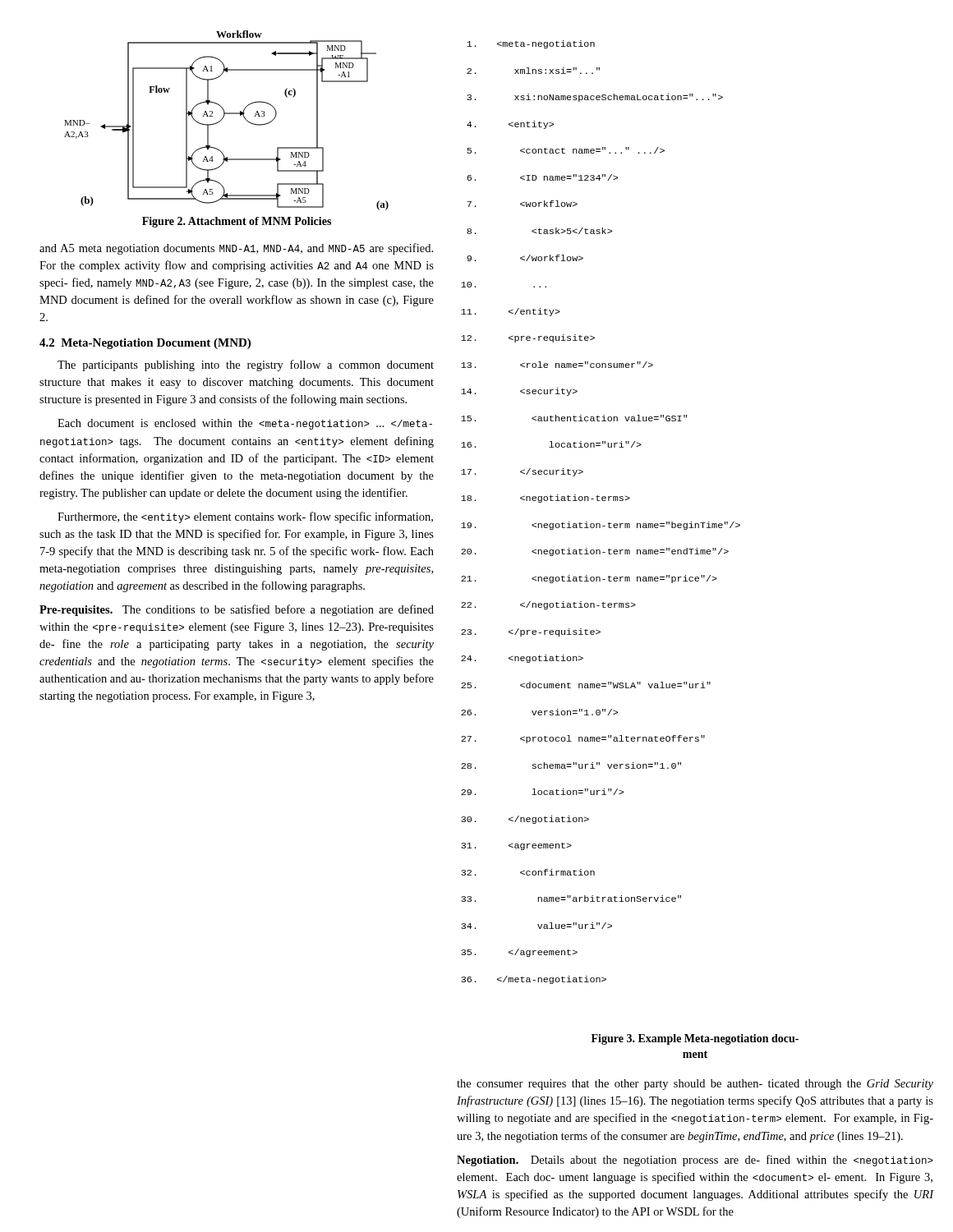This screenshot has height=1232, width=953.
Task: Find the screenshot
Action: point(695,519)
